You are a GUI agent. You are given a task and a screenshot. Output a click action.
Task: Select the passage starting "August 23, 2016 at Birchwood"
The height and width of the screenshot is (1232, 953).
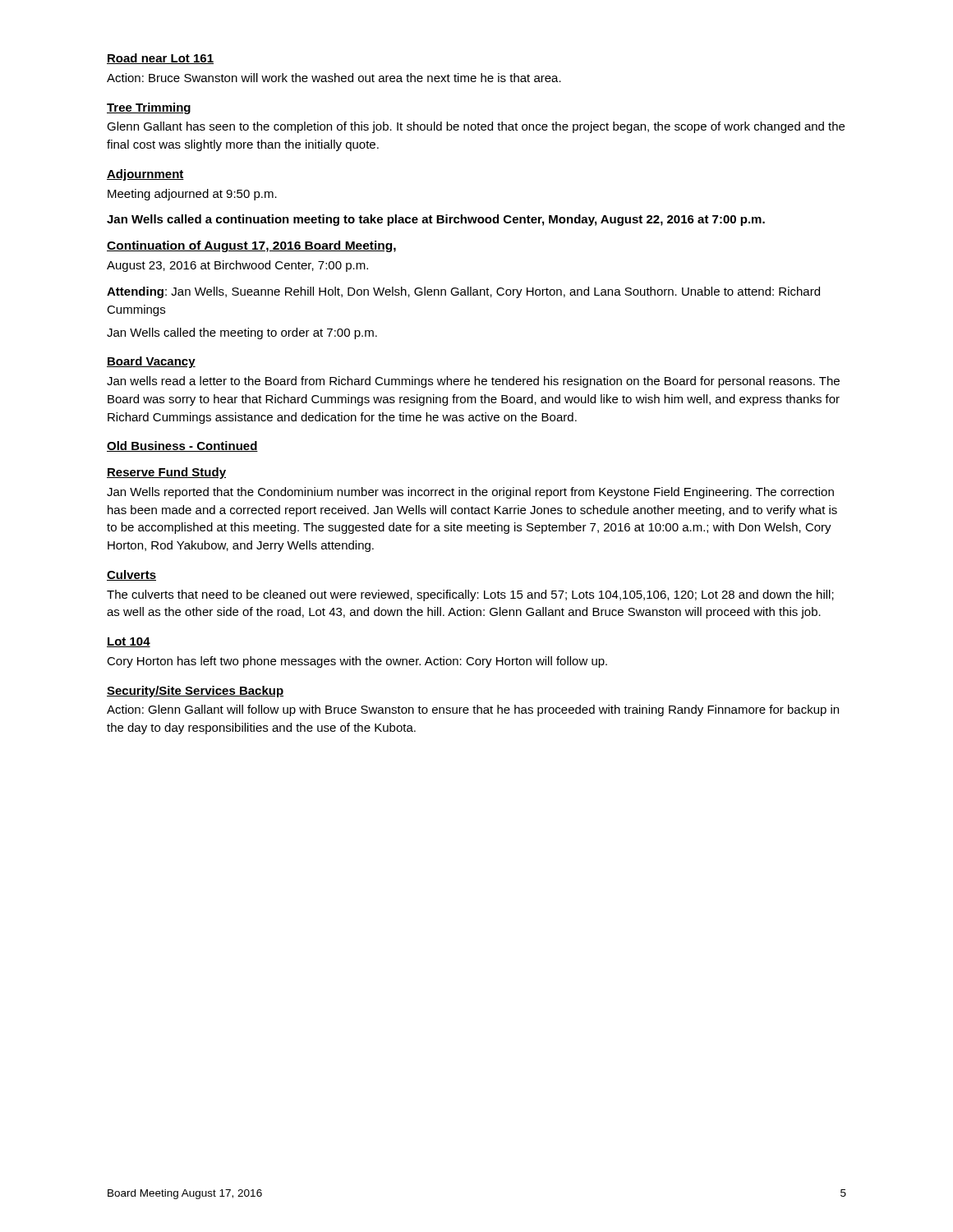(238, 265)
